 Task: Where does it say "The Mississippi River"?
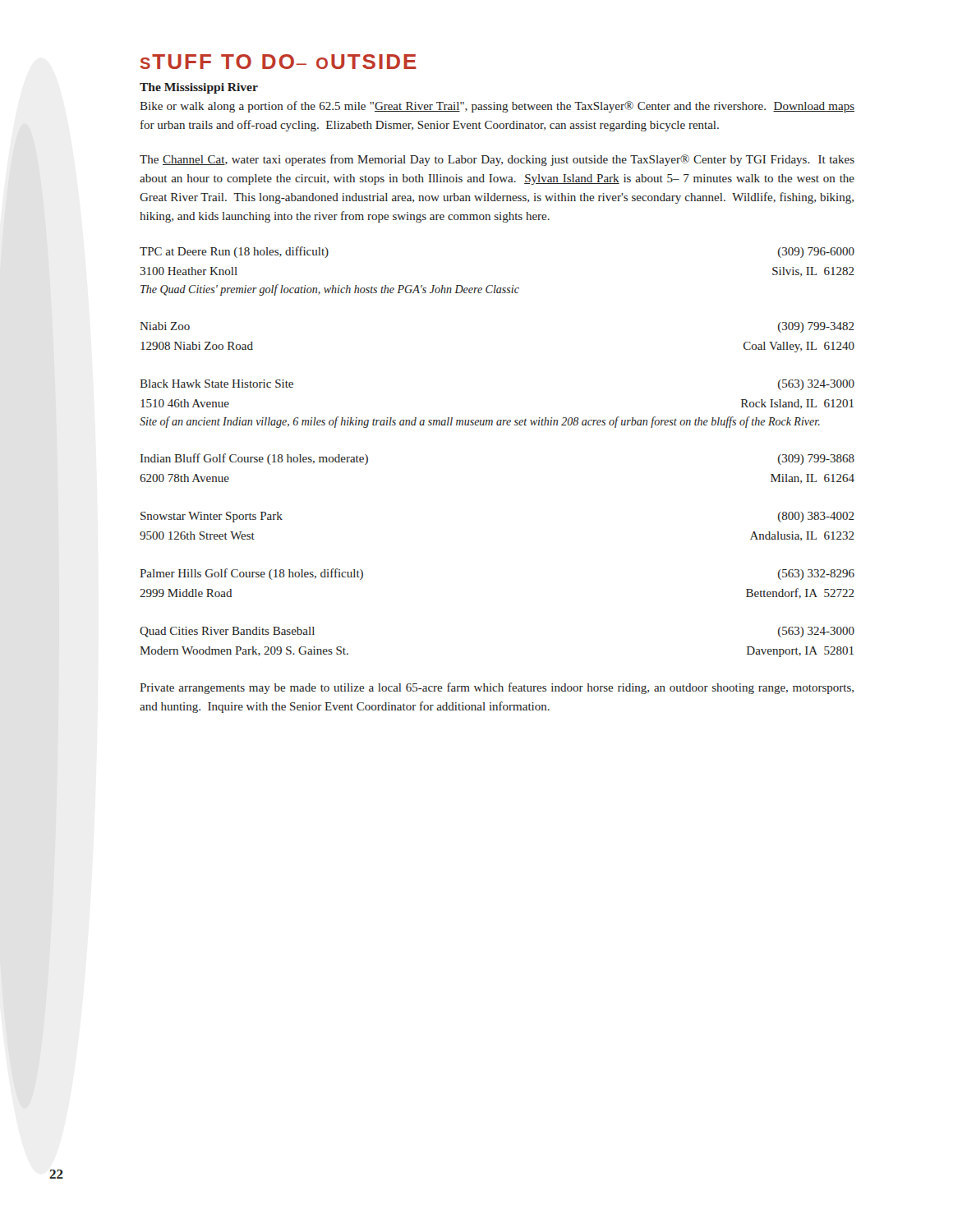pos(199,87)
